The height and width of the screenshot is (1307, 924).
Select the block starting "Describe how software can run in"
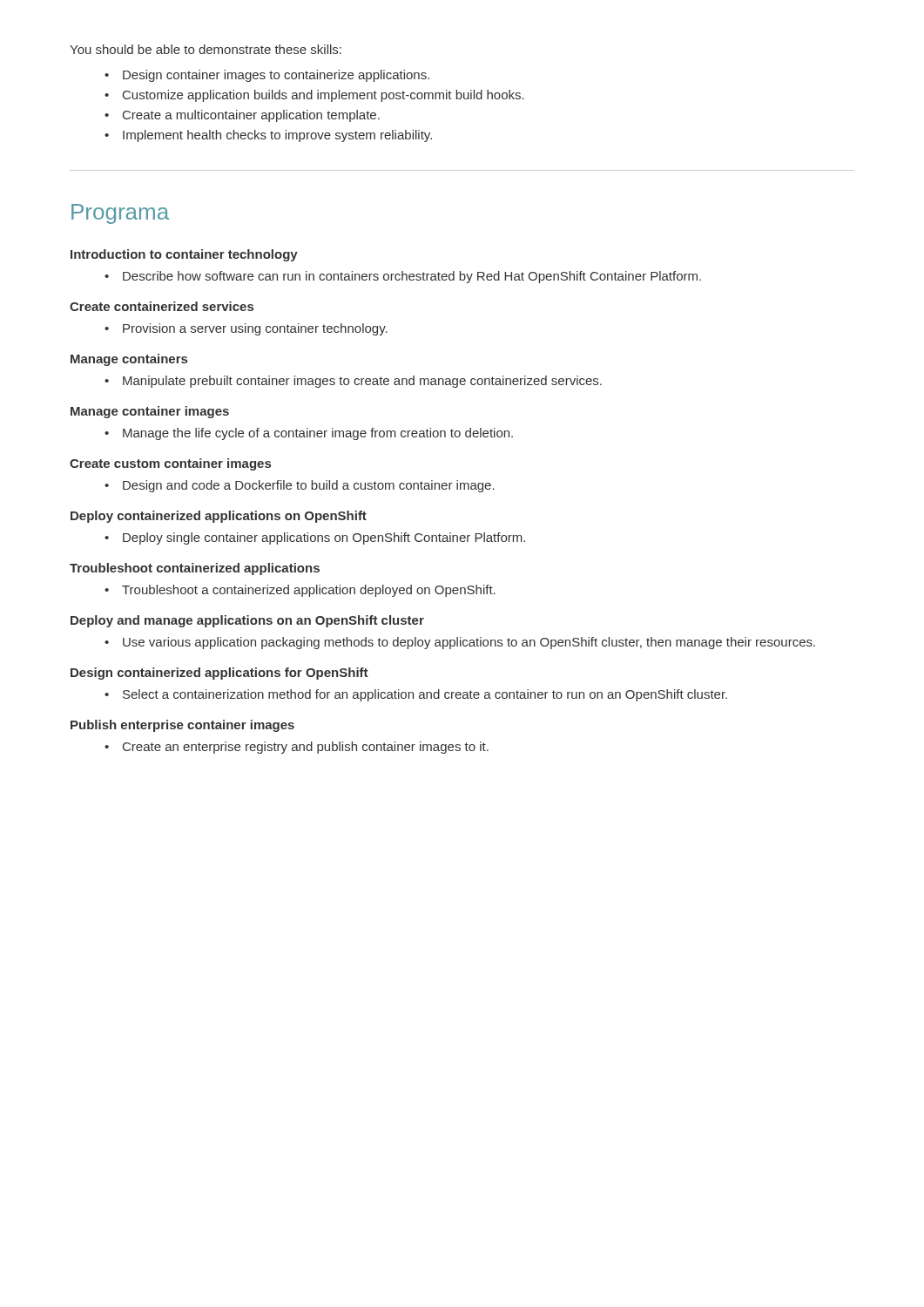click(x=412, y=276)
